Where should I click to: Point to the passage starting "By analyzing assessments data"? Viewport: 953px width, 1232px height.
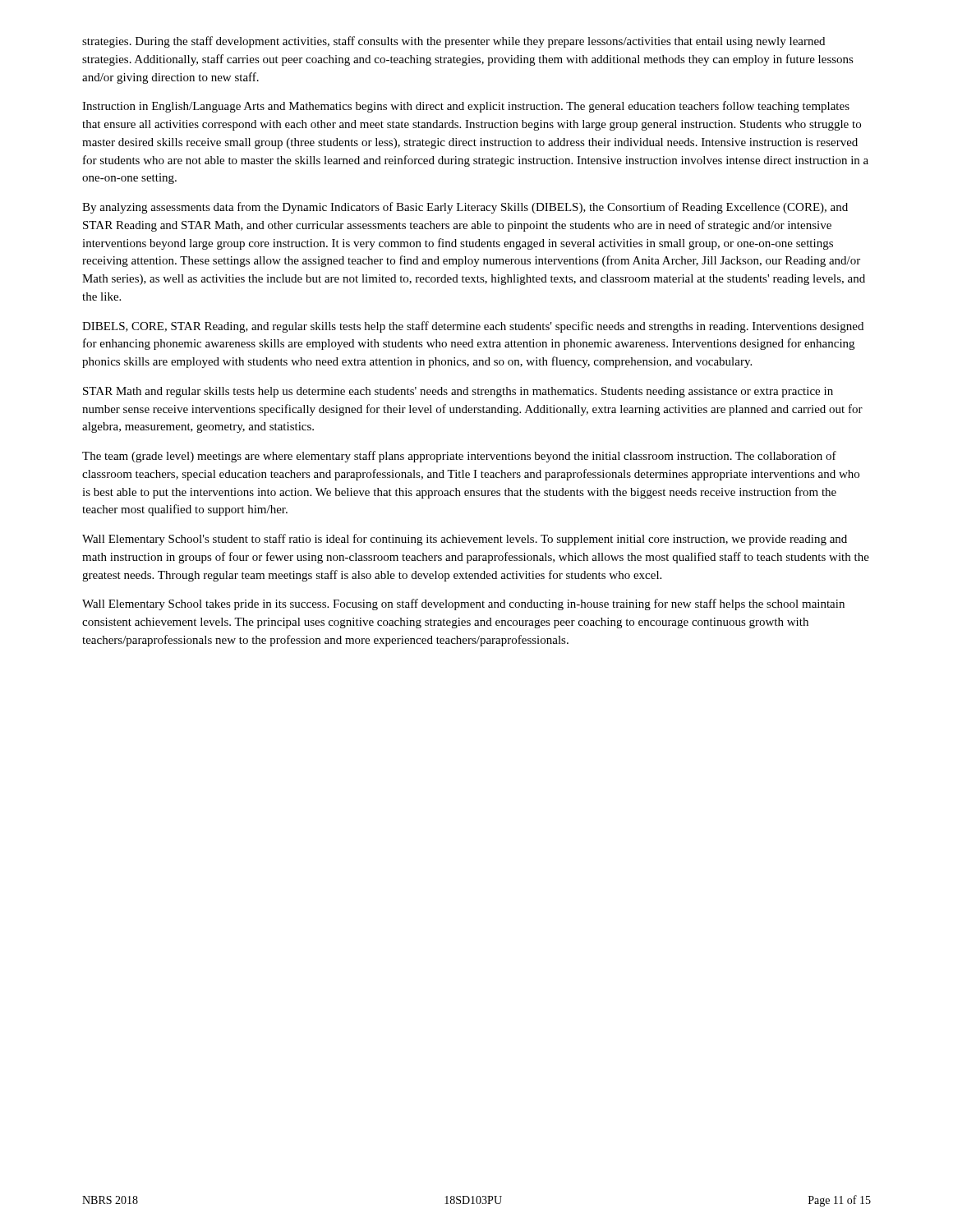pyautogui.click(x=474, y=252)
